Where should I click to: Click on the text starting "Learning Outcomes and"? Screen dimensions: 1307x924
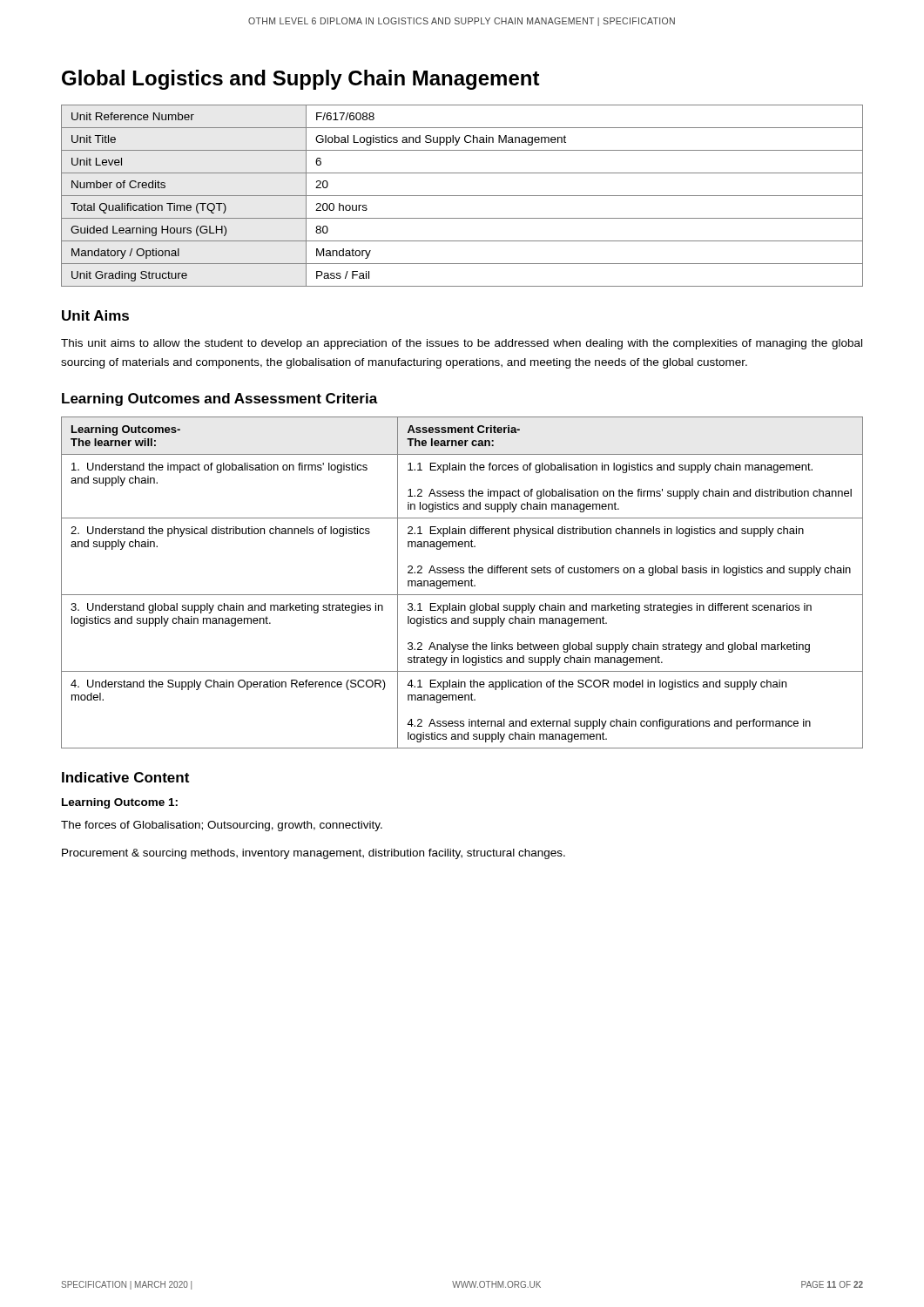coord(219,399)
